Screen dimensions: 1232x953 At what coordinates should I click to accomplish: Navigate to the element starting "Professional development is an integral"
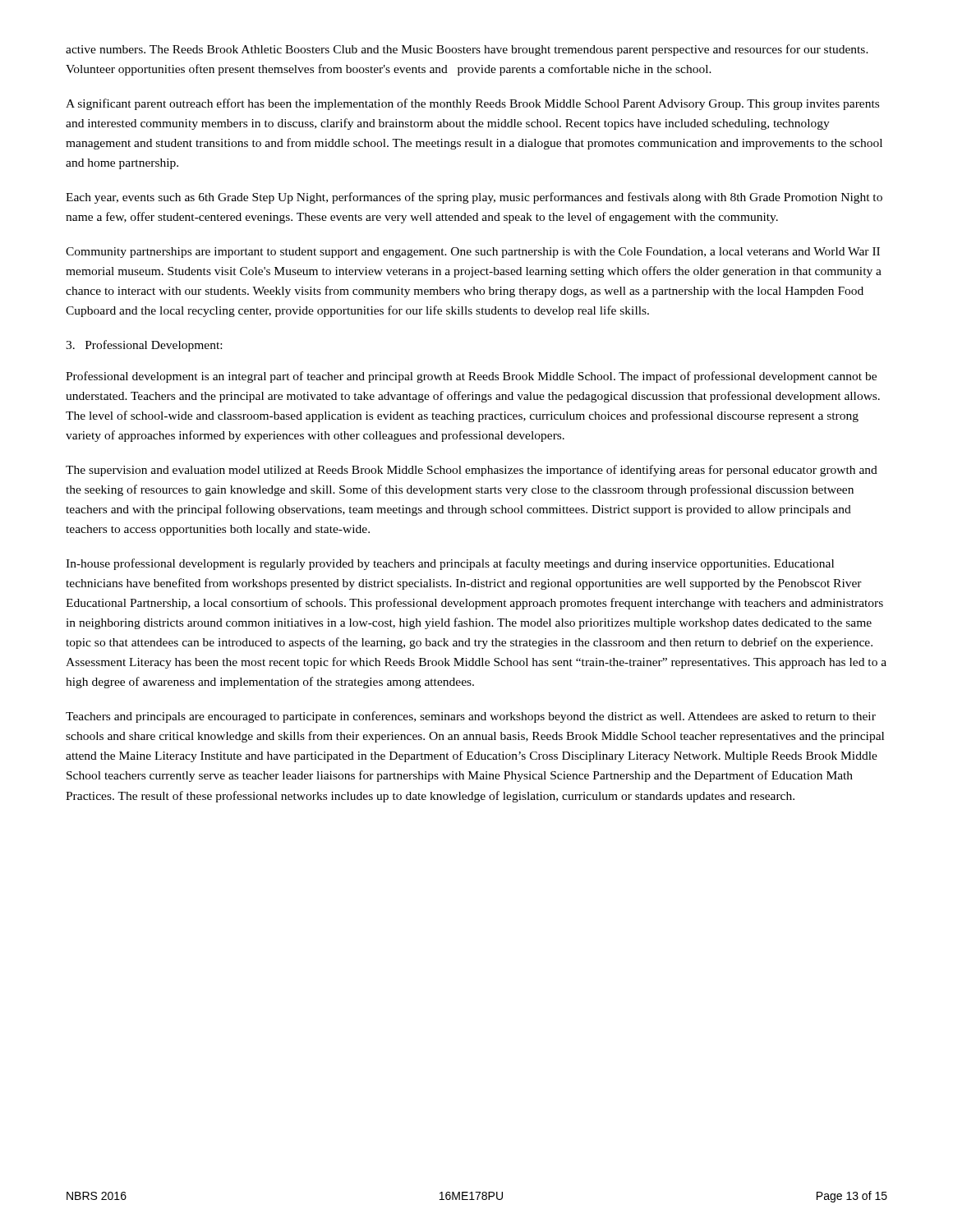(x=473, y=406)
